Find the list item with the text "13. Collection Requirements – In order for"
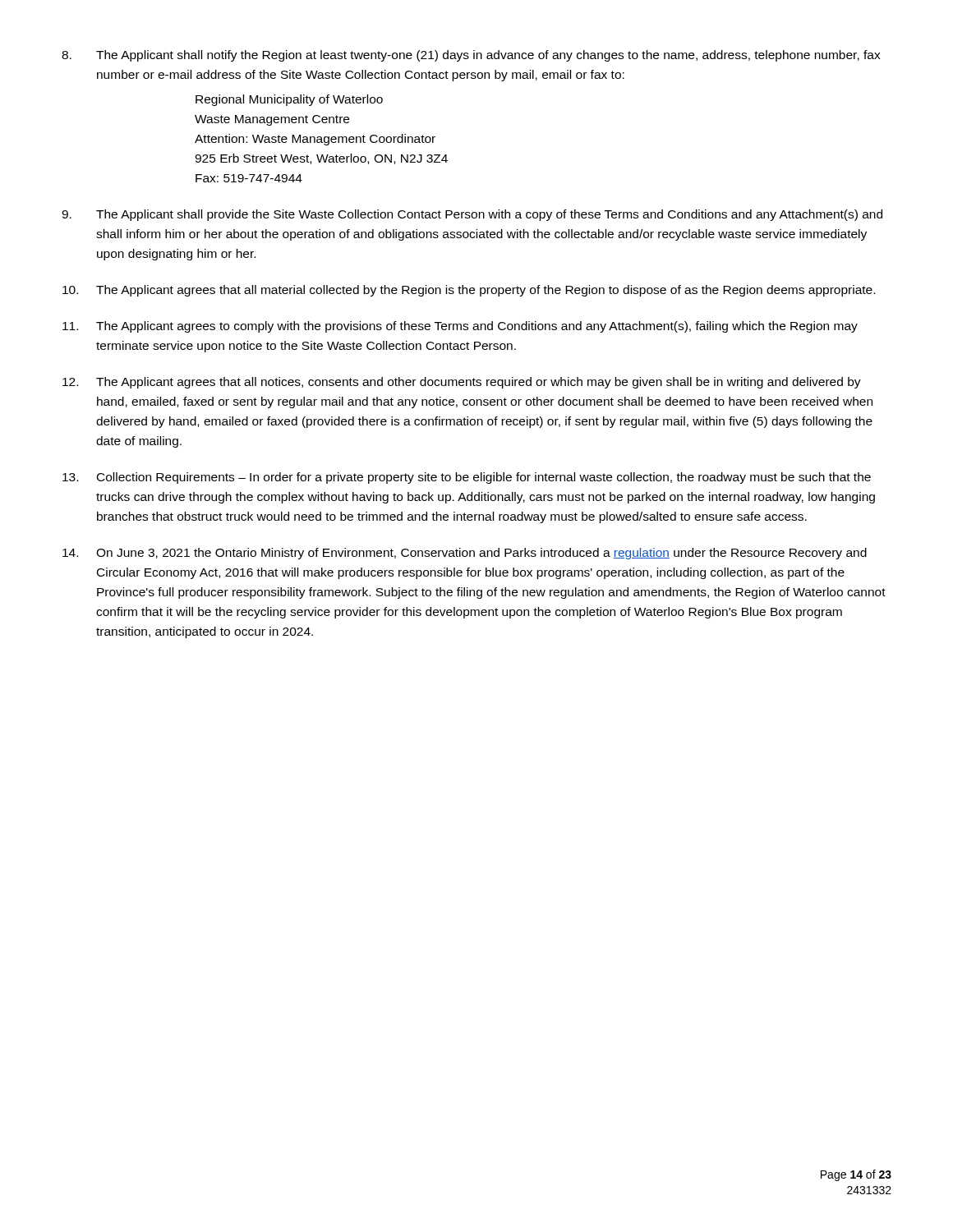 click(x=476, y=497)
